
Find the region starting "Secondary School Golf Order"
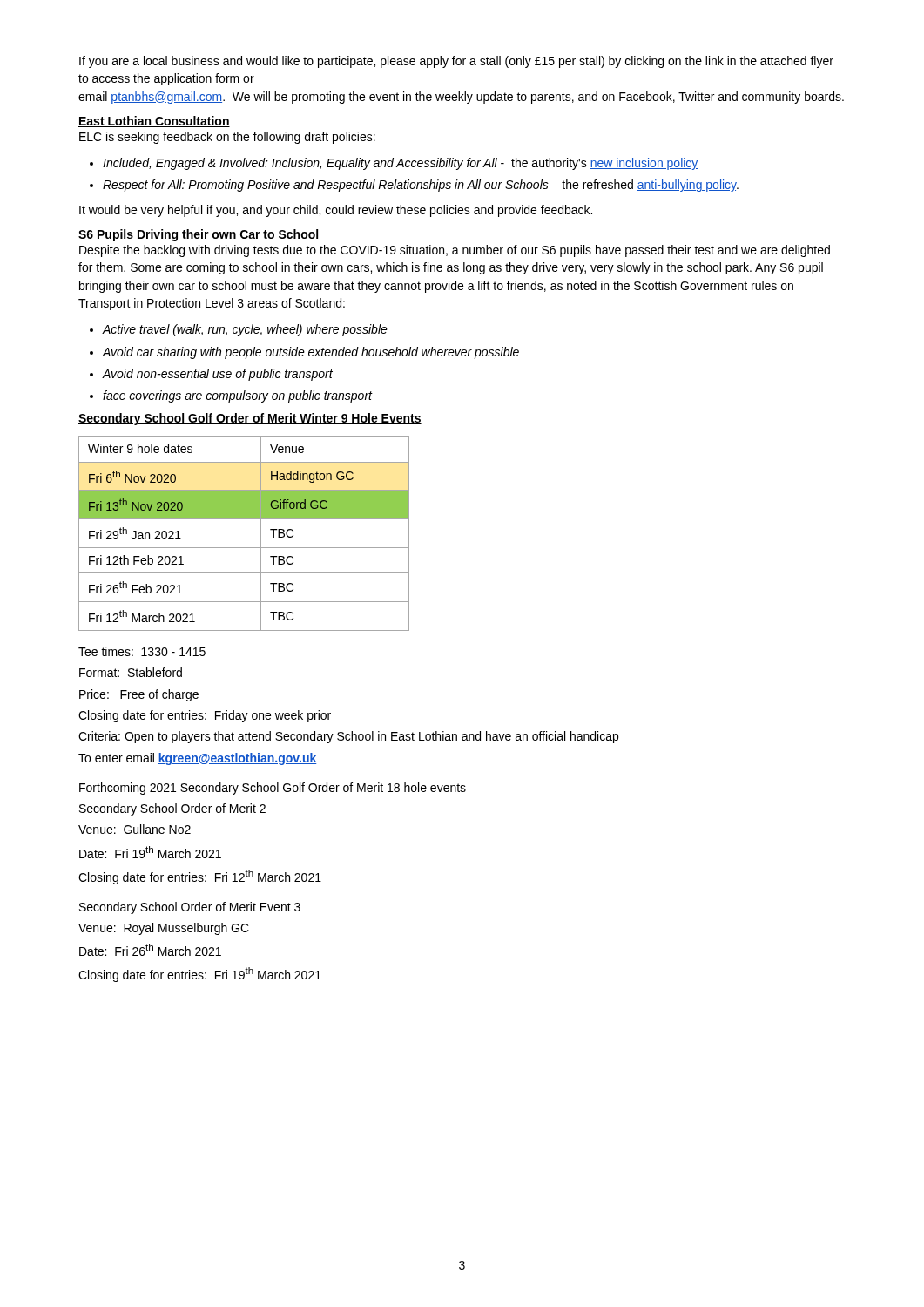pyautogui.click(x=250, y=419)
